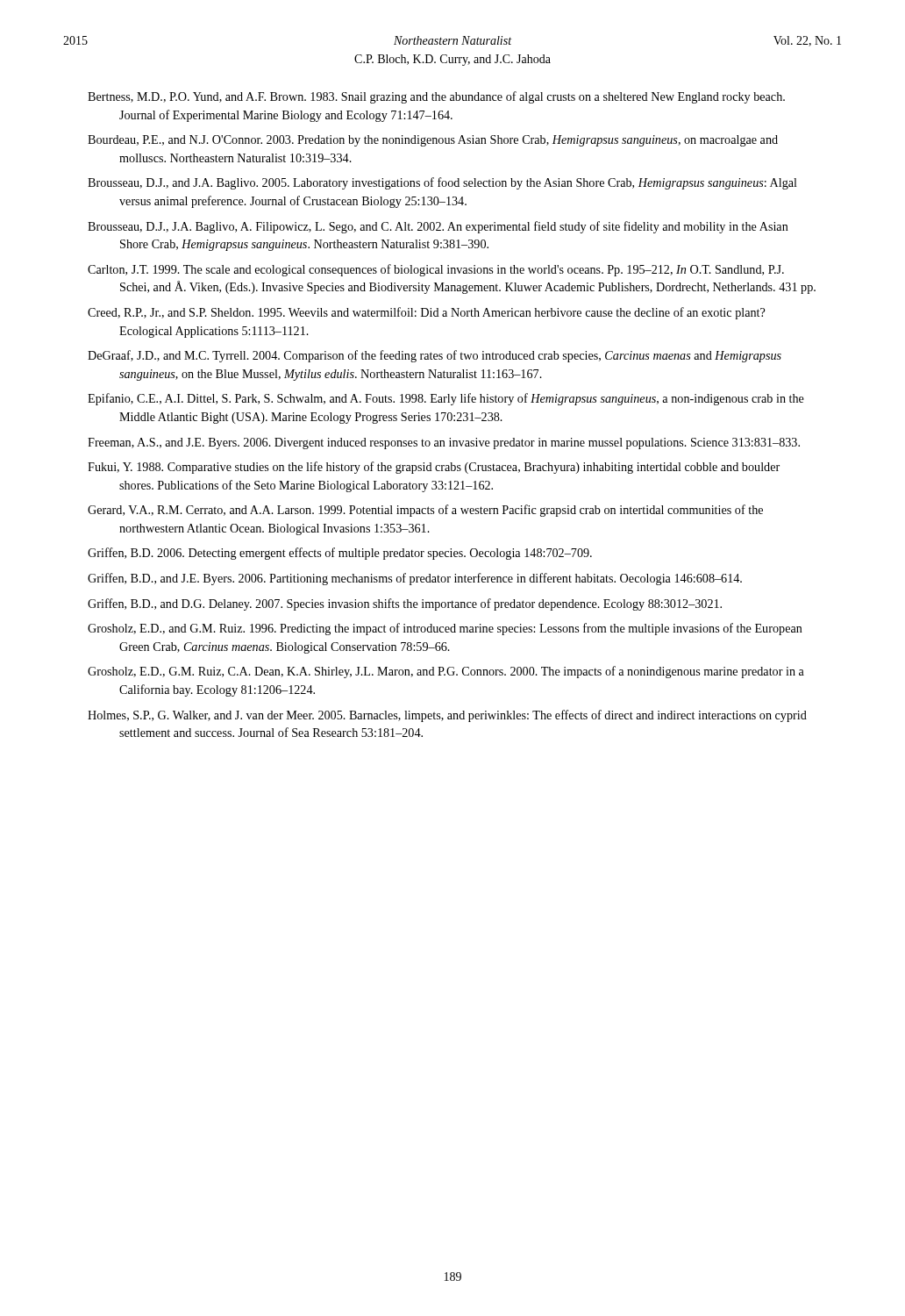Find the text block starting "Fukui, Y. 1988. Comparative studies on the life"

click(x=434, y=476)
